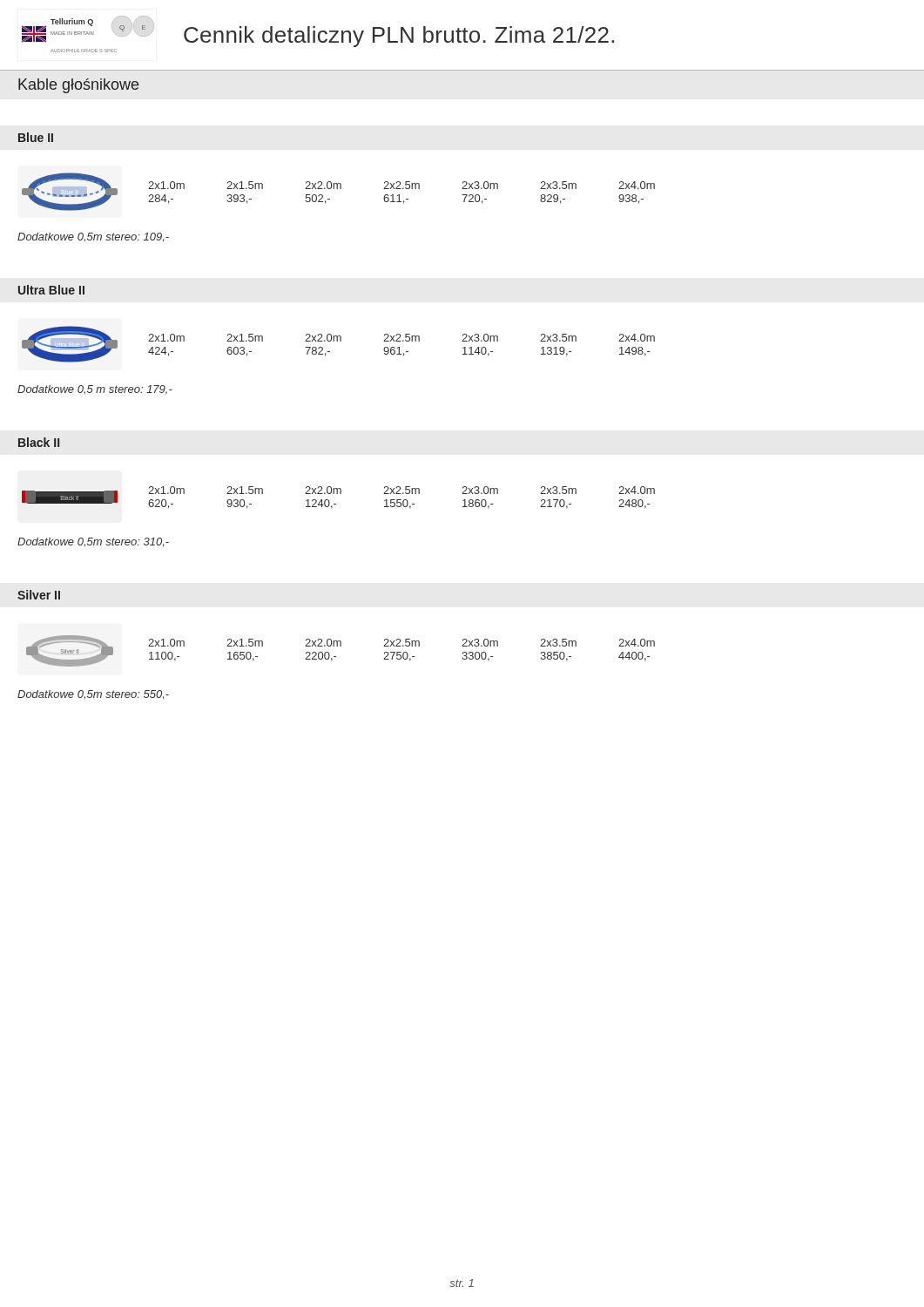924x1307 pixels.
Task: Navigate to the passage starting "Black II"
Action: click(39, 443)
